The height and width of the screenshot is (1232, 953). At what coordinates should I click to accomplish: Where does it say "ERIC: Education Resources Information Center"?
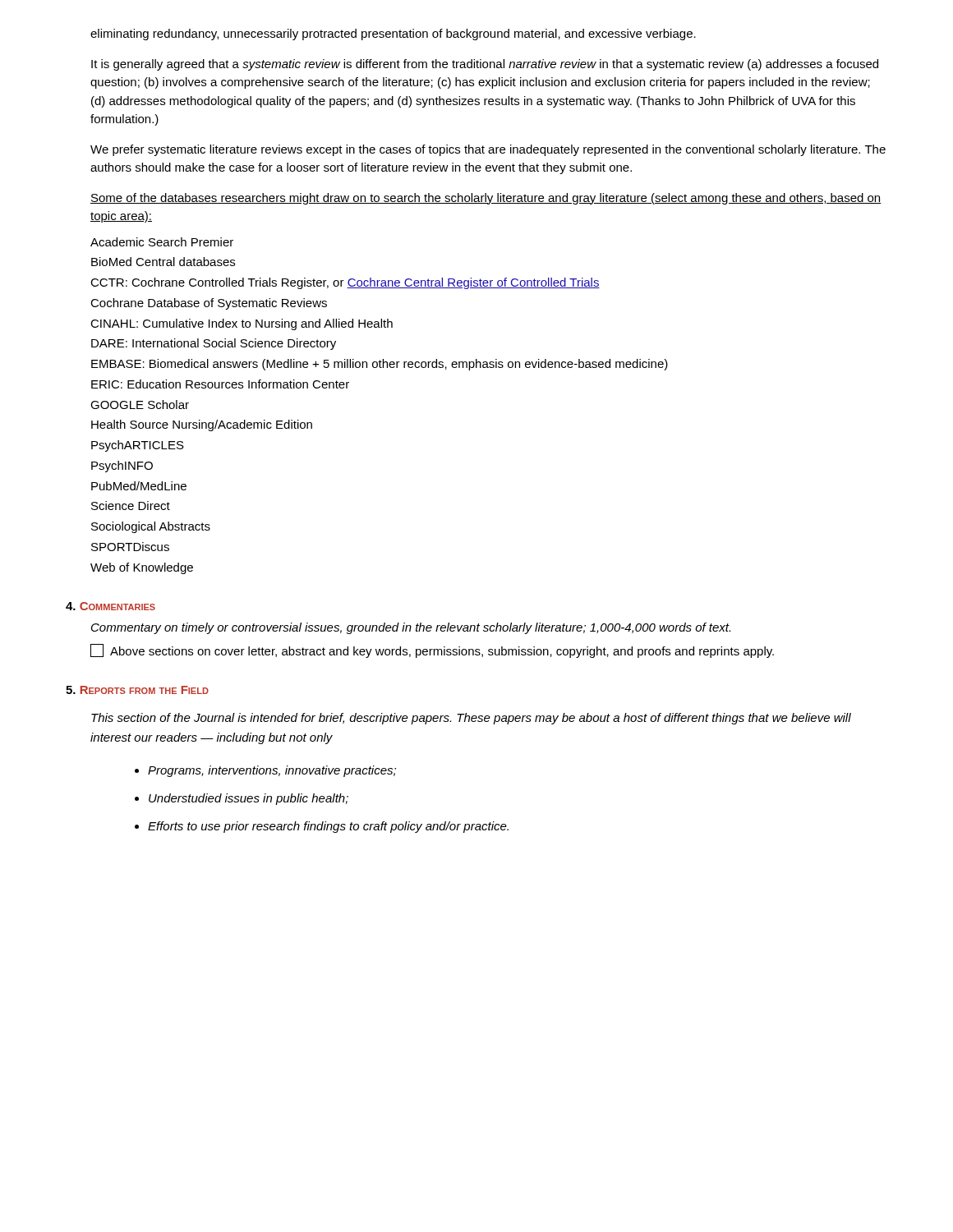point(220,384)
